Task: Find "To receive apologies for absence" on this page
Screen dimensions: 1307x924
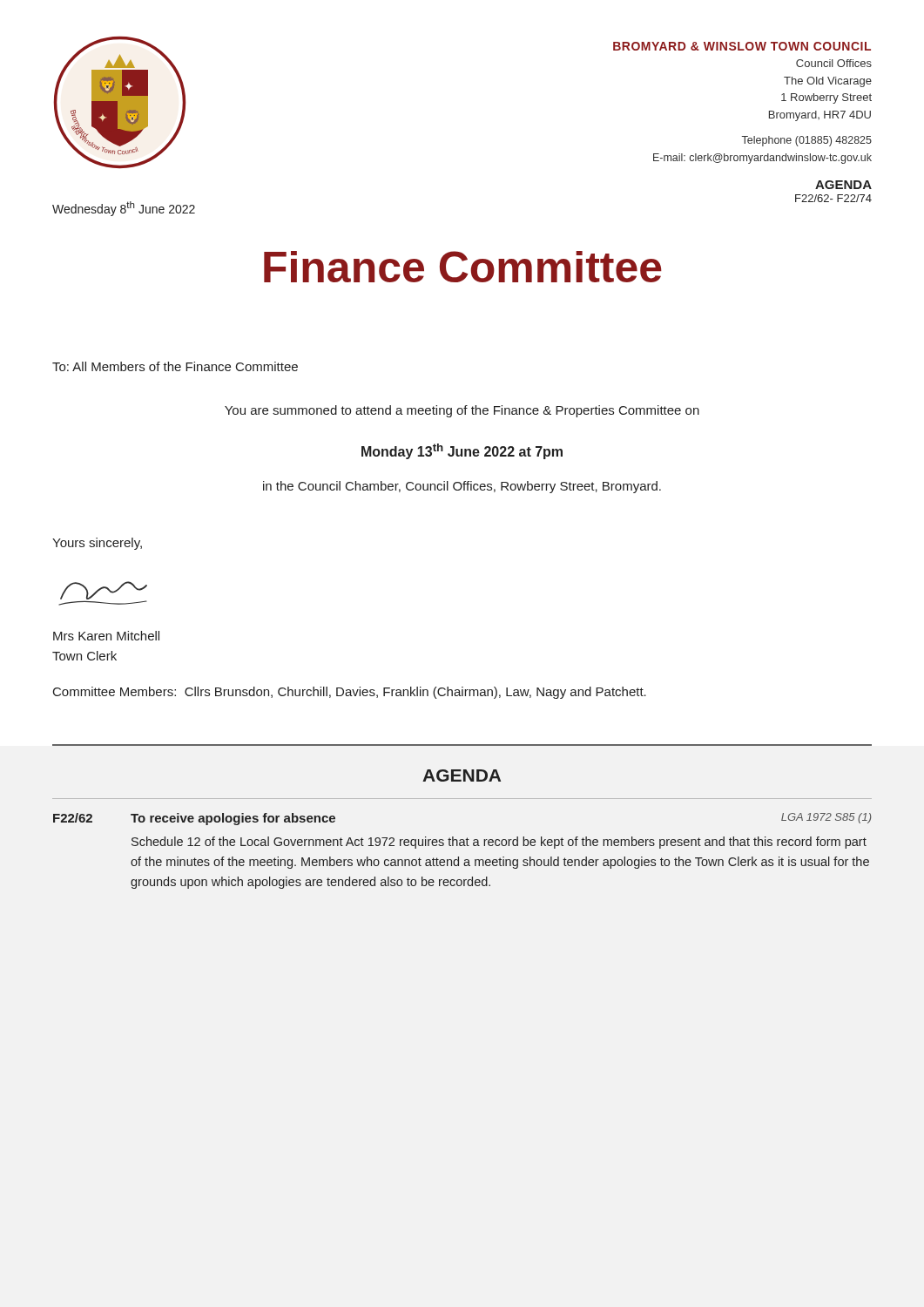Action: (x=233, y=818)
